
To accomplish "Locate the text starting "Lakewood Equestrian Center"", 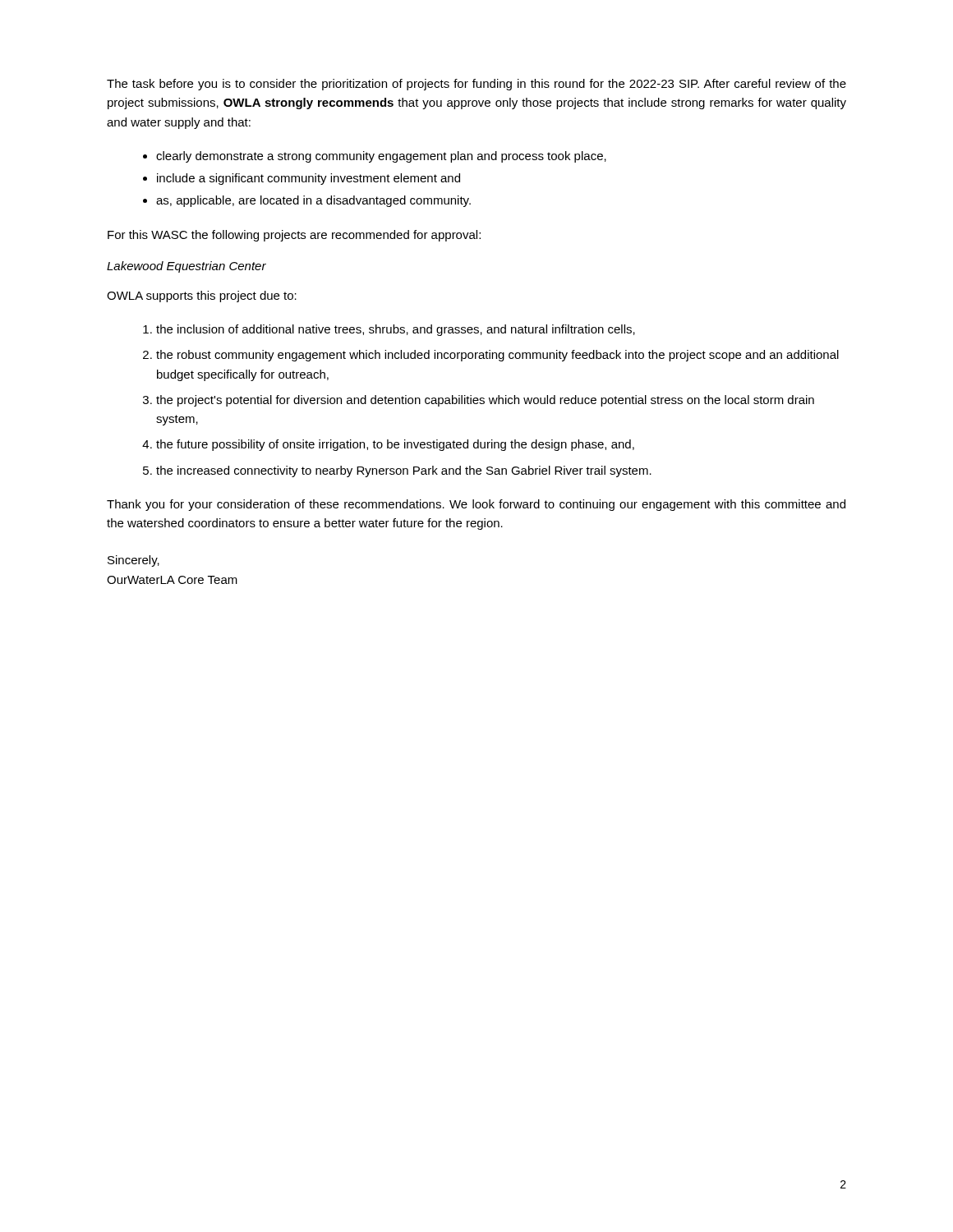I will point(186,265).
